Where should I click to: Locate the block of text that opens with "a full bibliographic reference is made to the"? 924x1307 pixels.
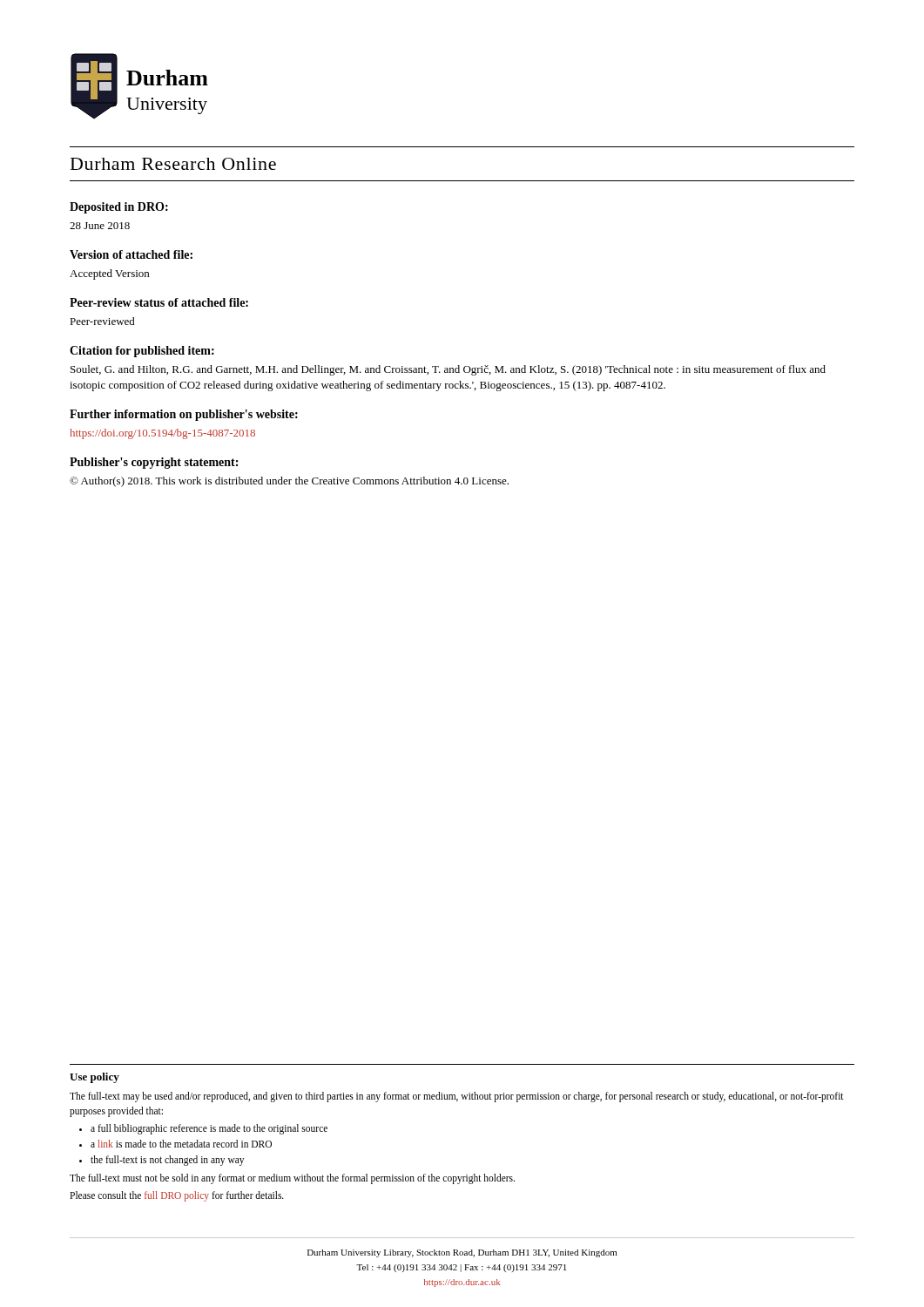pos(209,1129)
